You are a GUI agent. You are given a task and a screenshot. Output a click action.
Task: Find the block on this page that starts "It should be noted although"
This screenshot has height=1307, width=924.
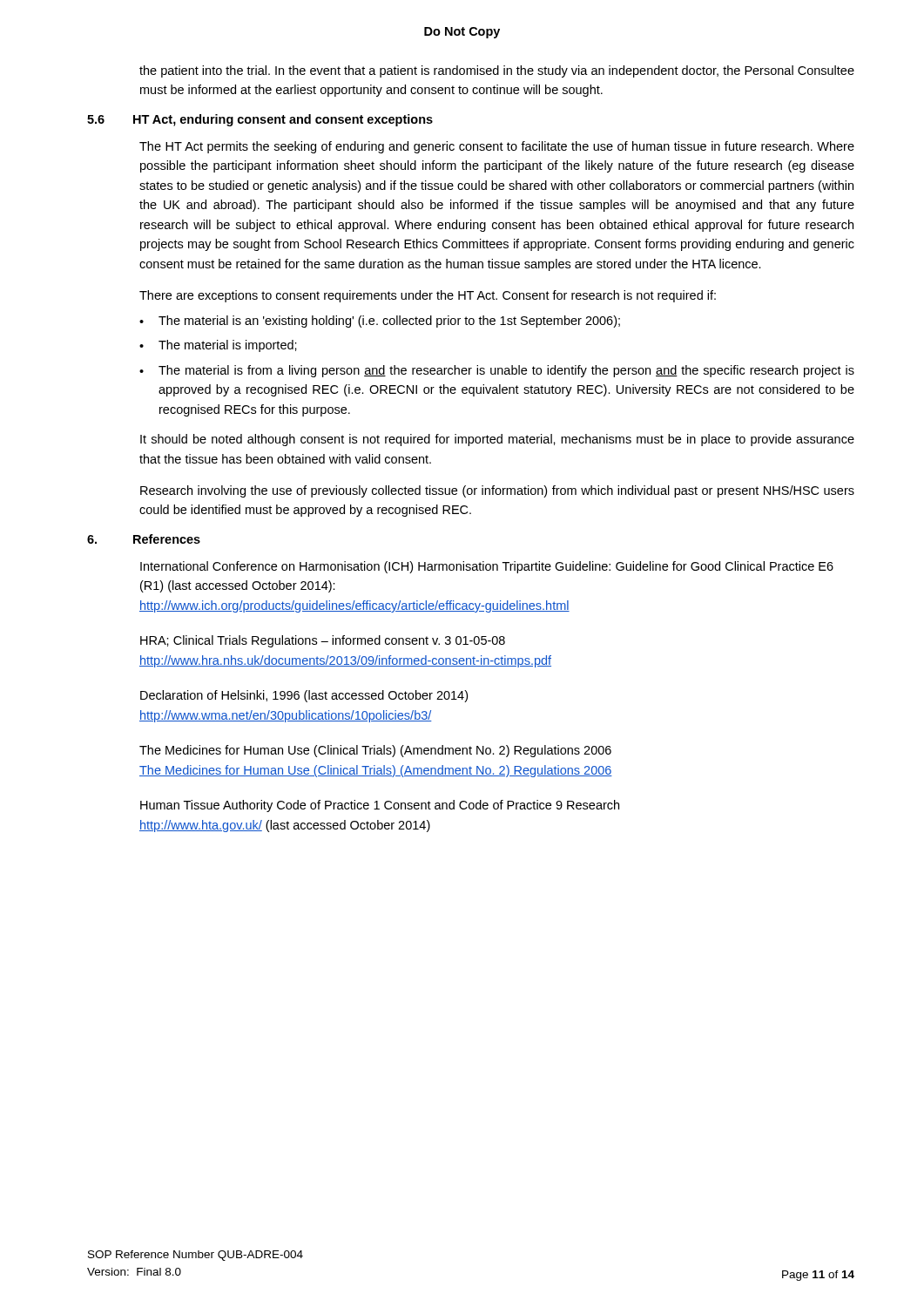[x=497, y=449]
